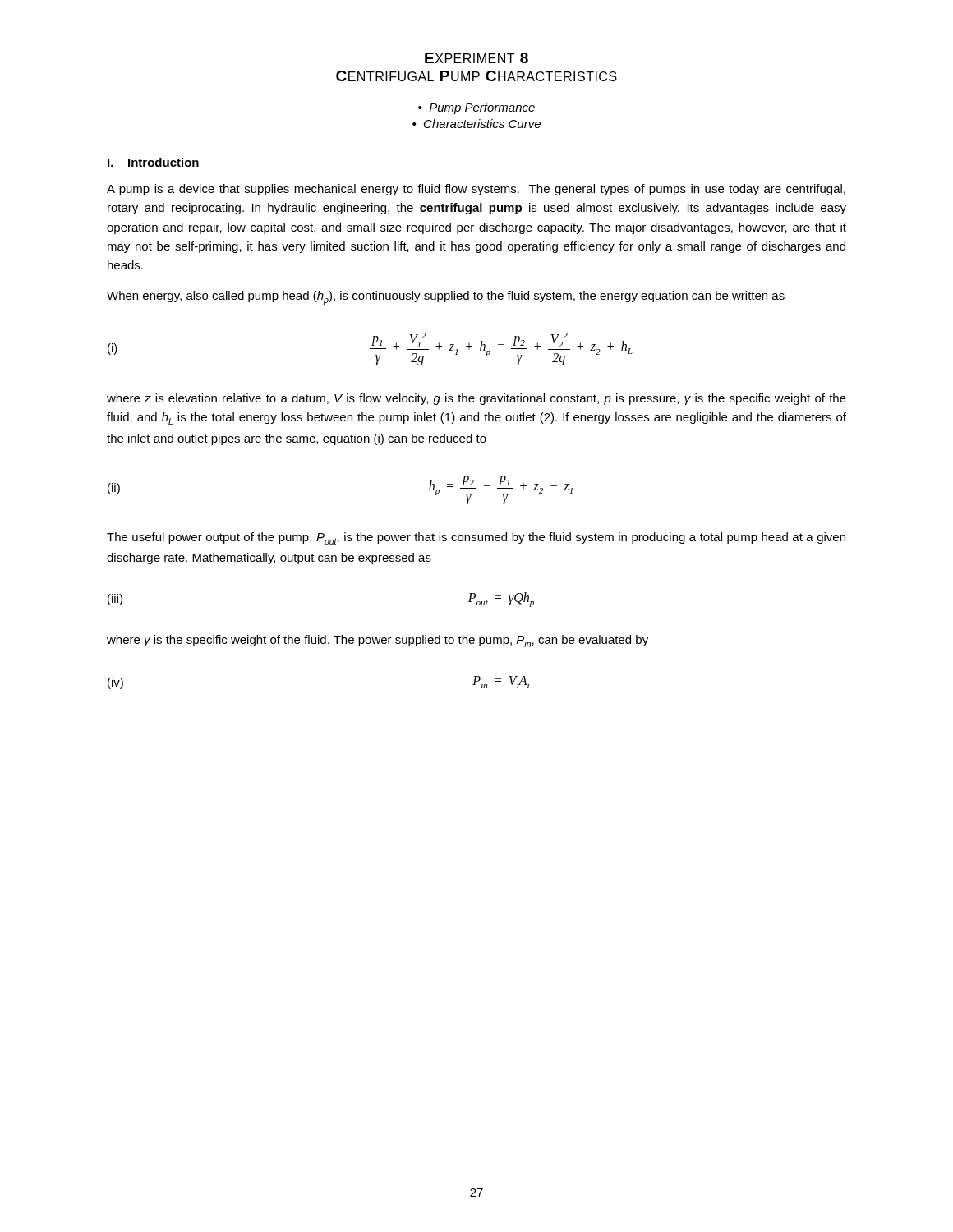Navigate to the text starting "(iii) Pout = γQhp"
The height and width of the screenshot is (1232, 953).
point(476,598)
